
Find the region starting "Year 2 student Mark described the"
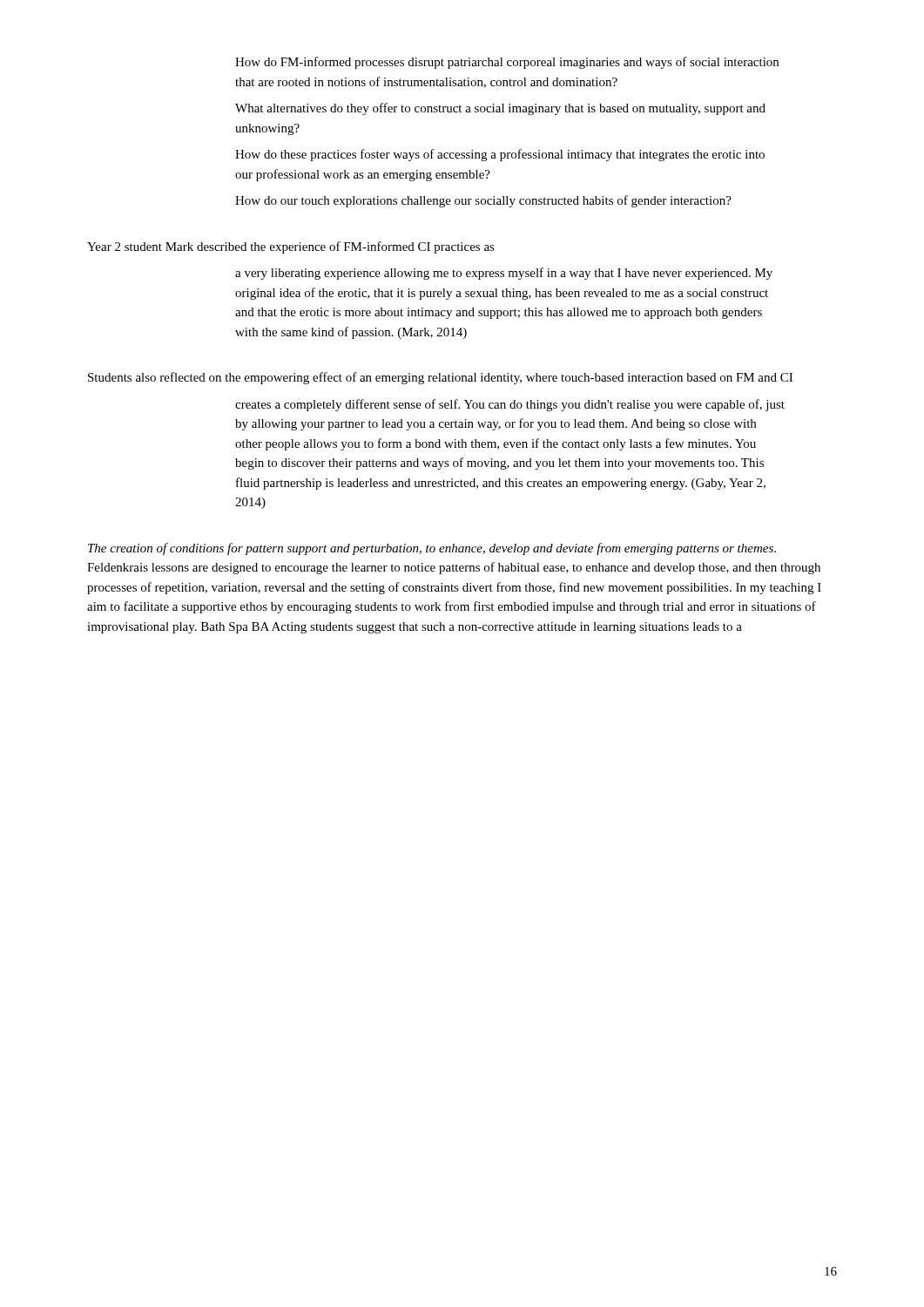tap(462, 246)
